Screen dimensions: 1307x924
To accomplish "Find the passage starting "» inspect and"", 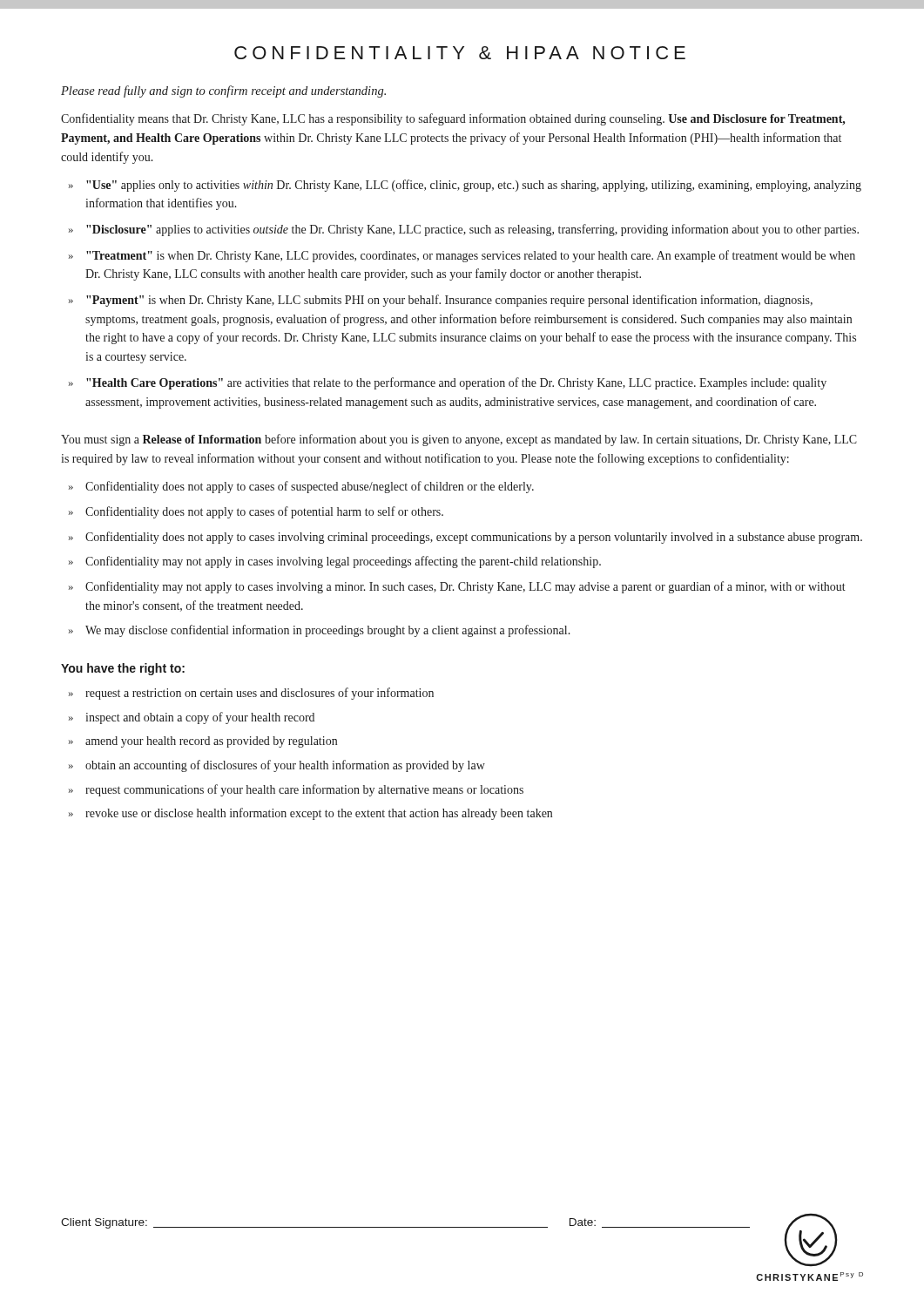I will pyautogui.click(x=191, y=718).
